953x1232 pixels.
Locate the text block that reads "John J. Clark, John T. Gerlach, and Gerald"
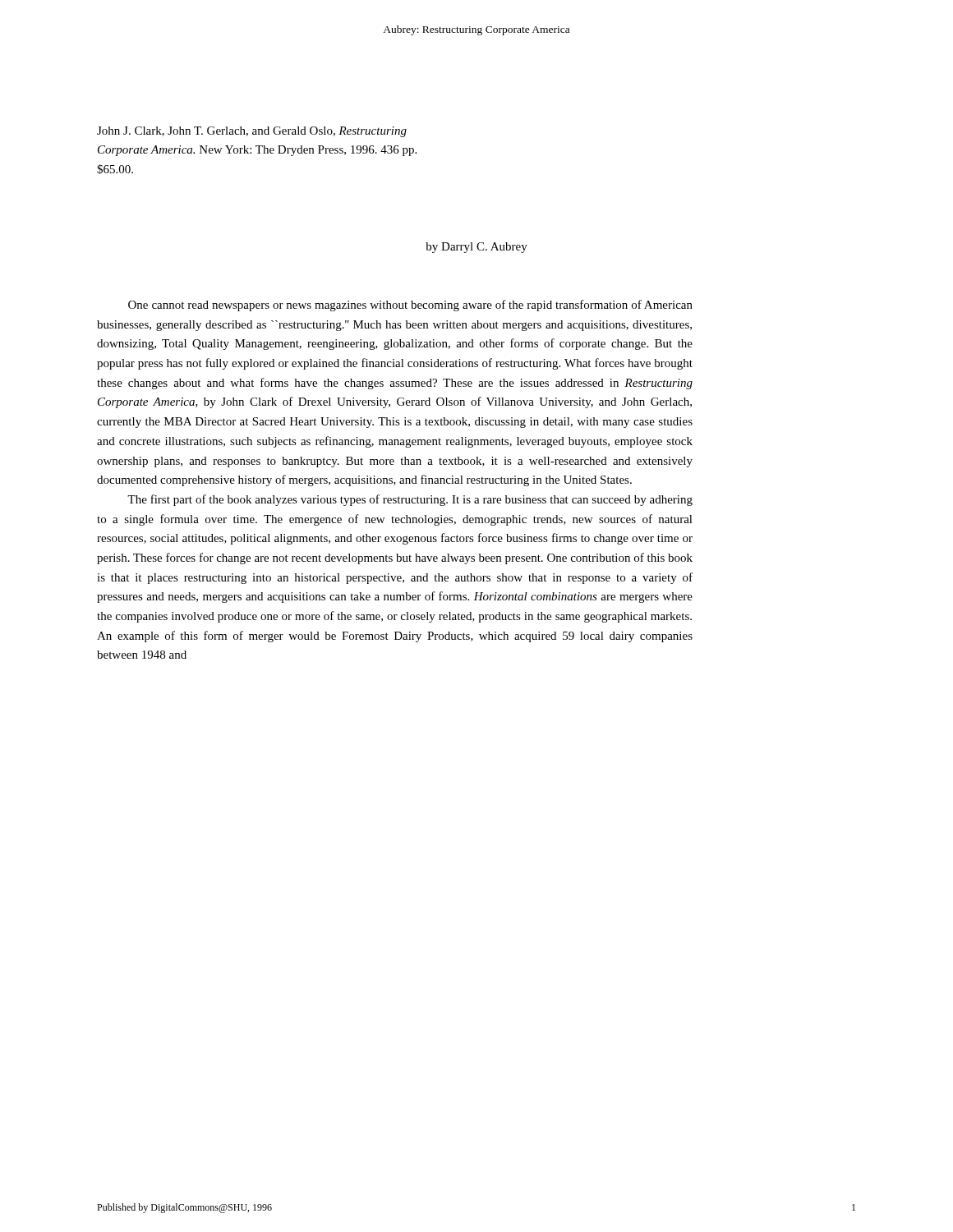(257, 150)
